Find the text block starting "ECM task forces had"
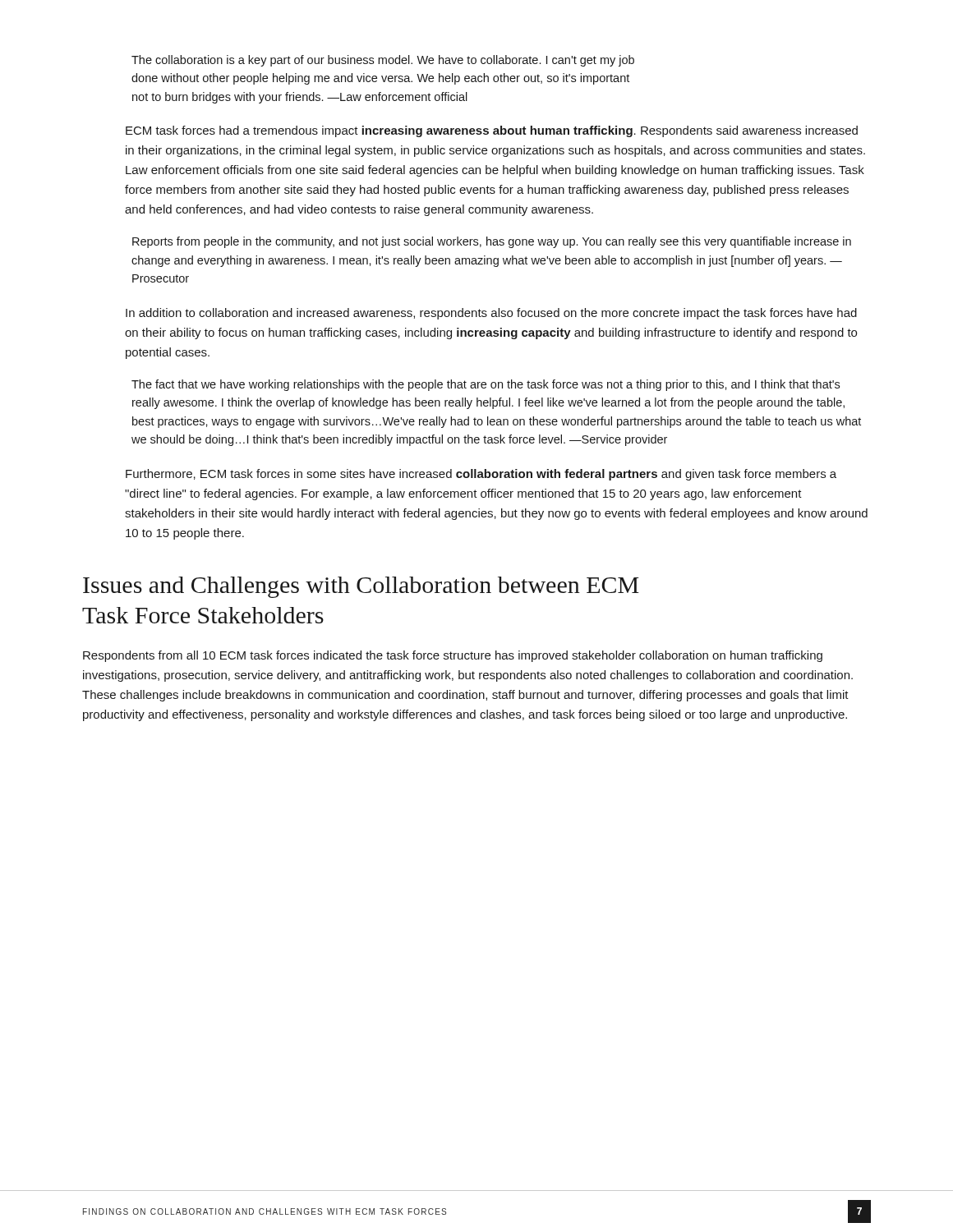This screenshot has width=953, height=1232. pos(495,170)
